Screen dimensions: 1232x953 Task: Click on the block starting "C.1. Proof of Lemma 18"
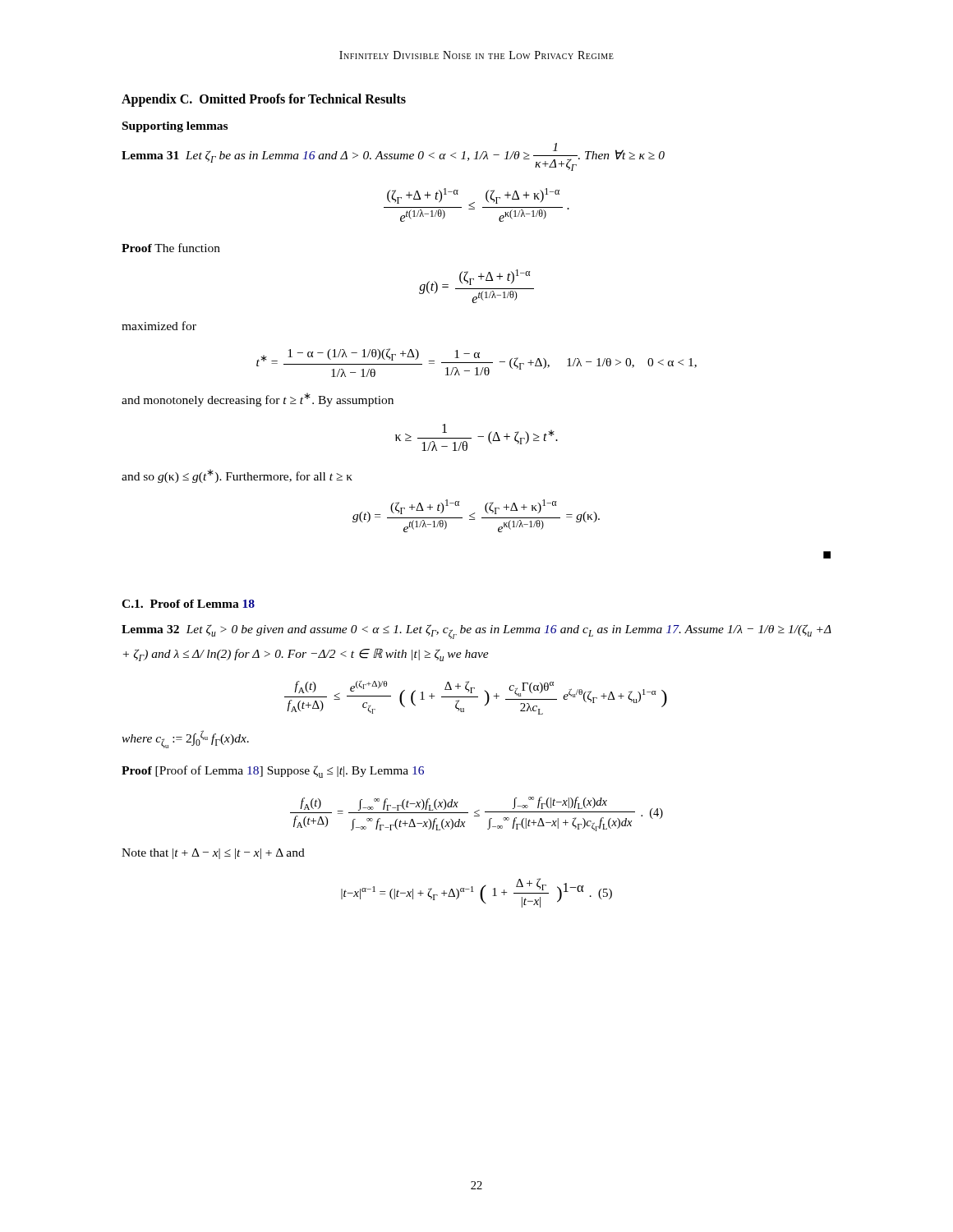pyautogui.click(x=188, y=603)
